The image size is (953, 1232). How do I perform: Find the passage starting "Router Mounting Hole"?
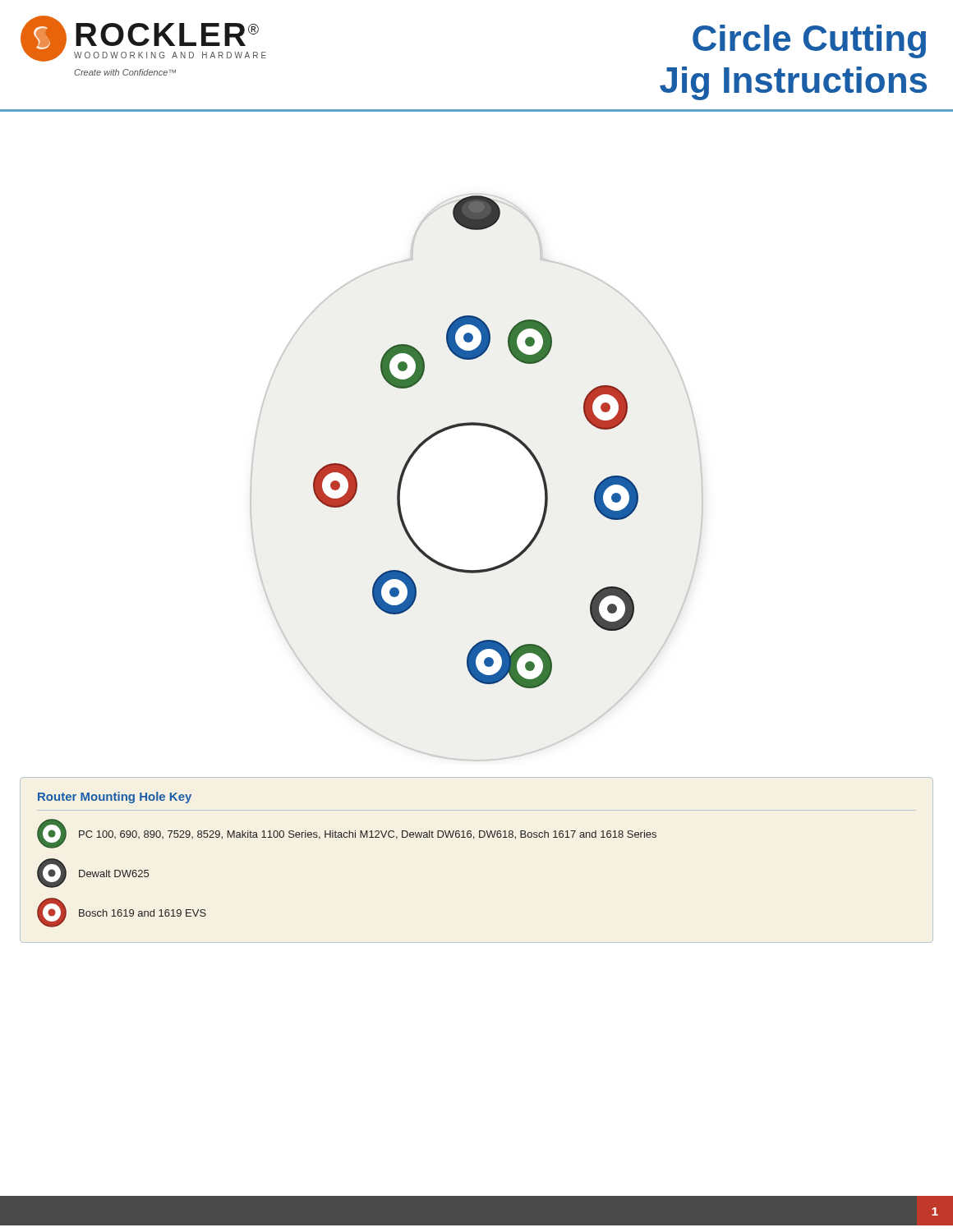click(x=114, y=796)
